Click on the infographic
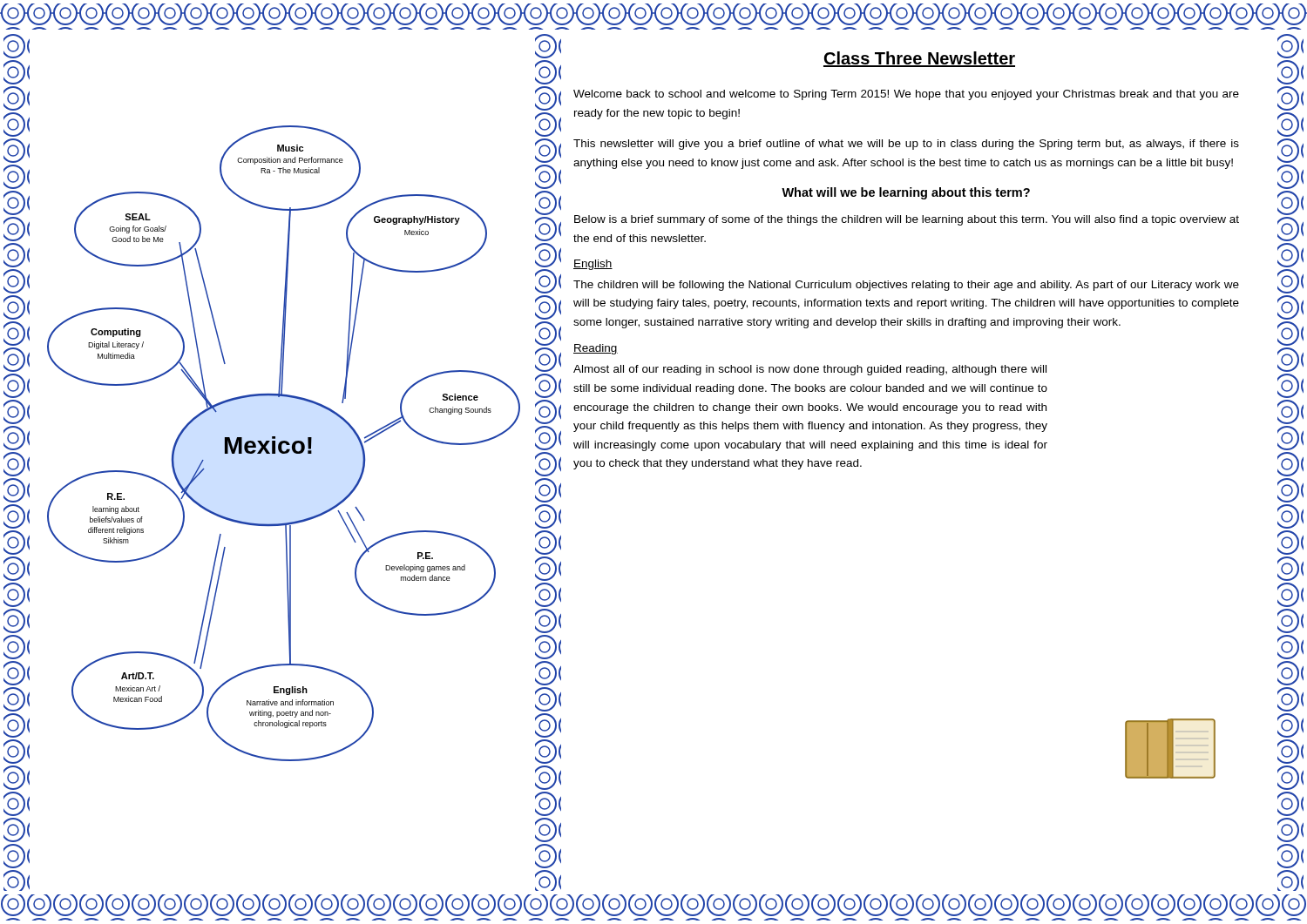1307x924 pixels. click(282, 462)
